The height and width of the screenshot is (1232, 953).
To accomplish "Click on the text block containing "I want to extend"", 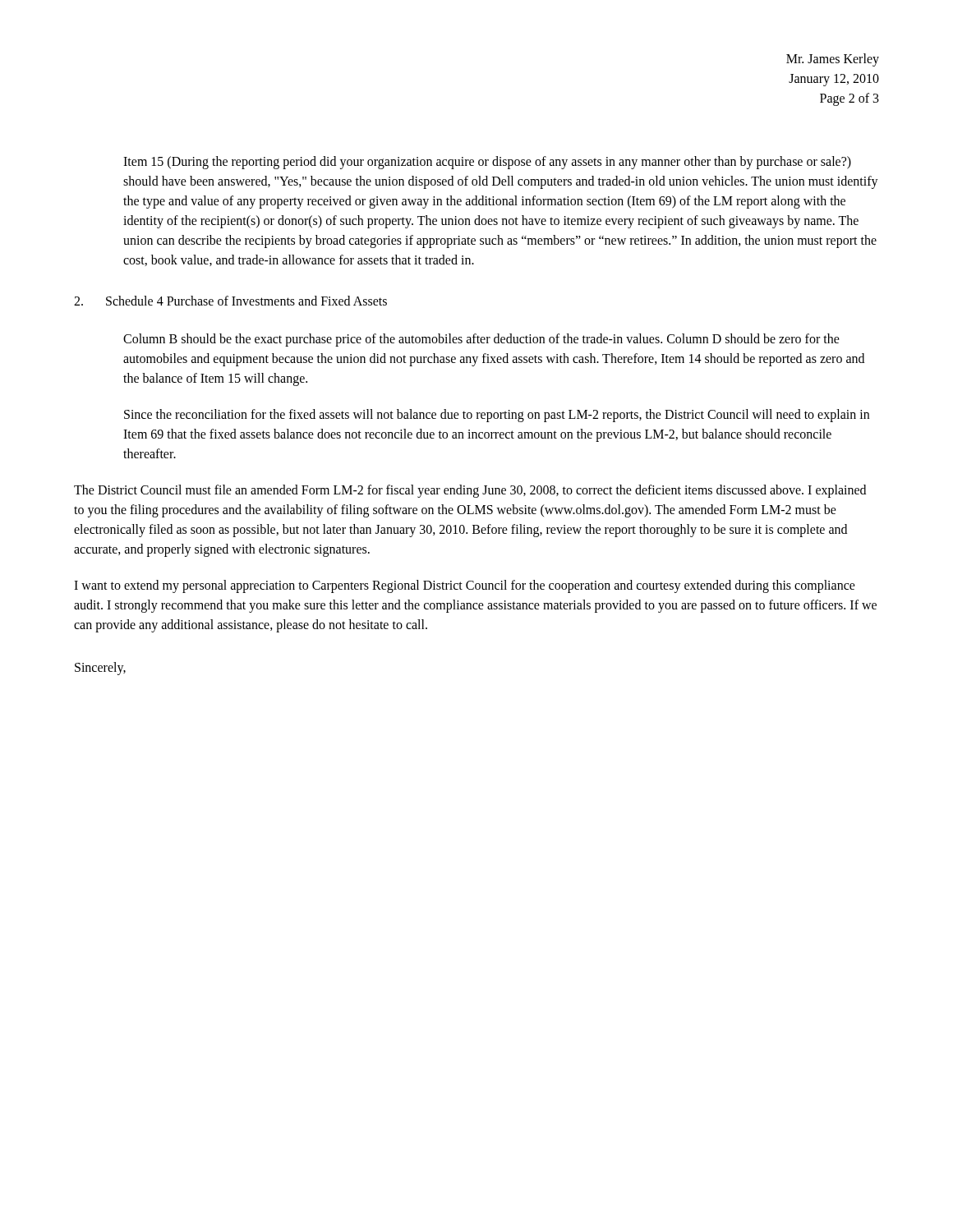I will 476,605.
